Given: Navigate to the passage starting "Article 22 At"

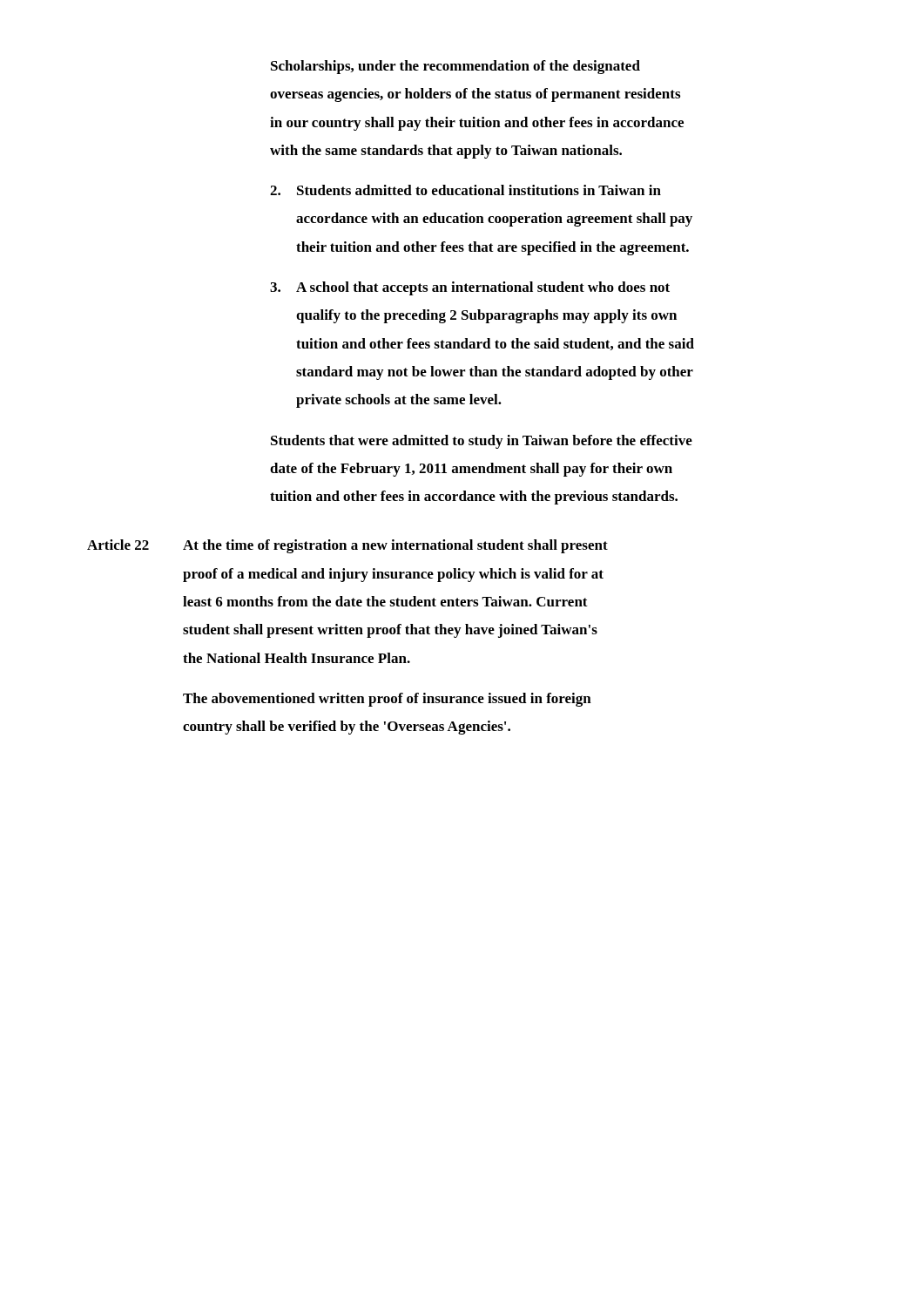Looking at the screenshot, I should (x=471, y=637).
